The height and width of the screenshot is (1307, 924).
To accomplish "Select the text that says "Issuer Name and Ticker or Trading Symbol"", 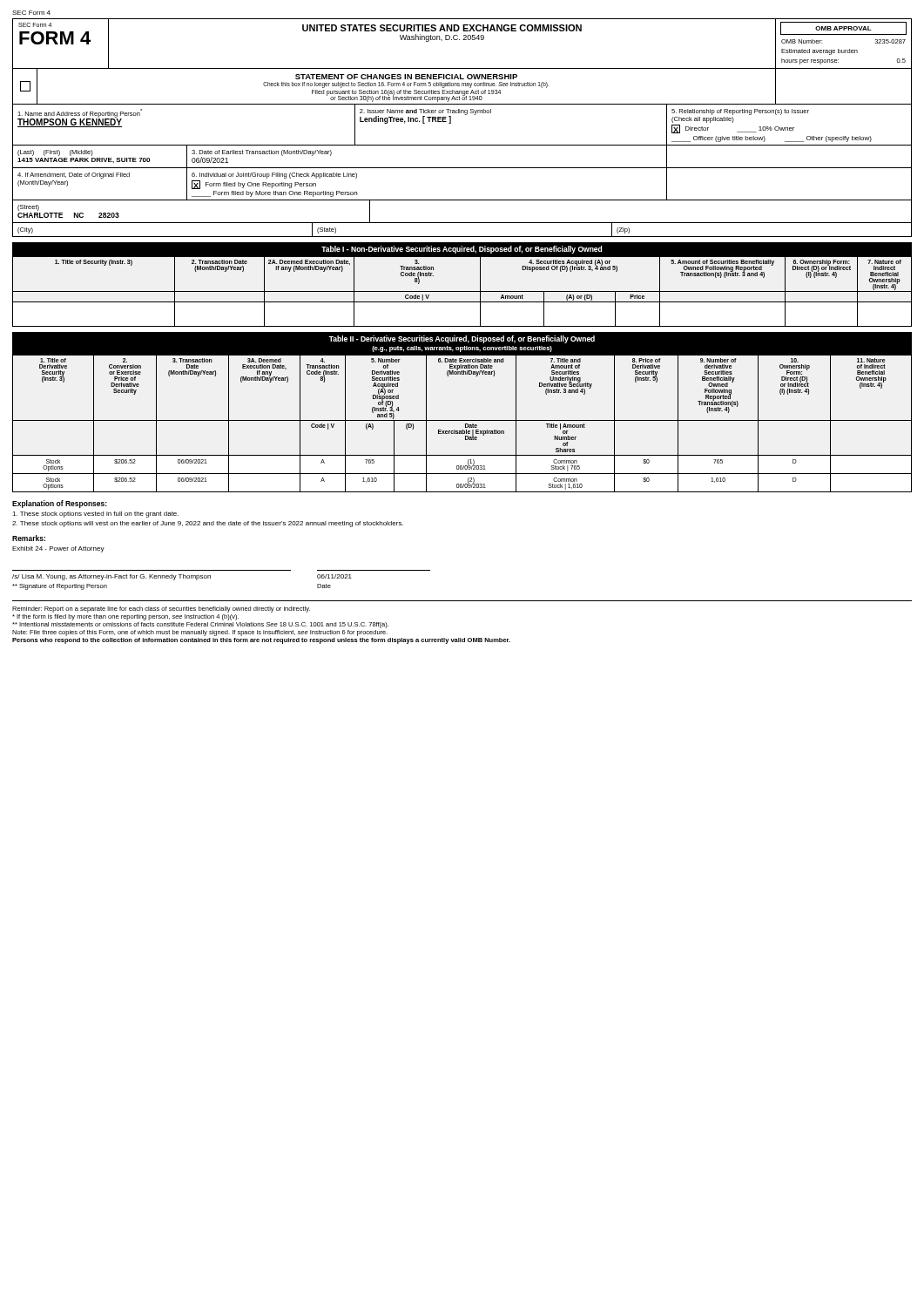I will point(425,111).
